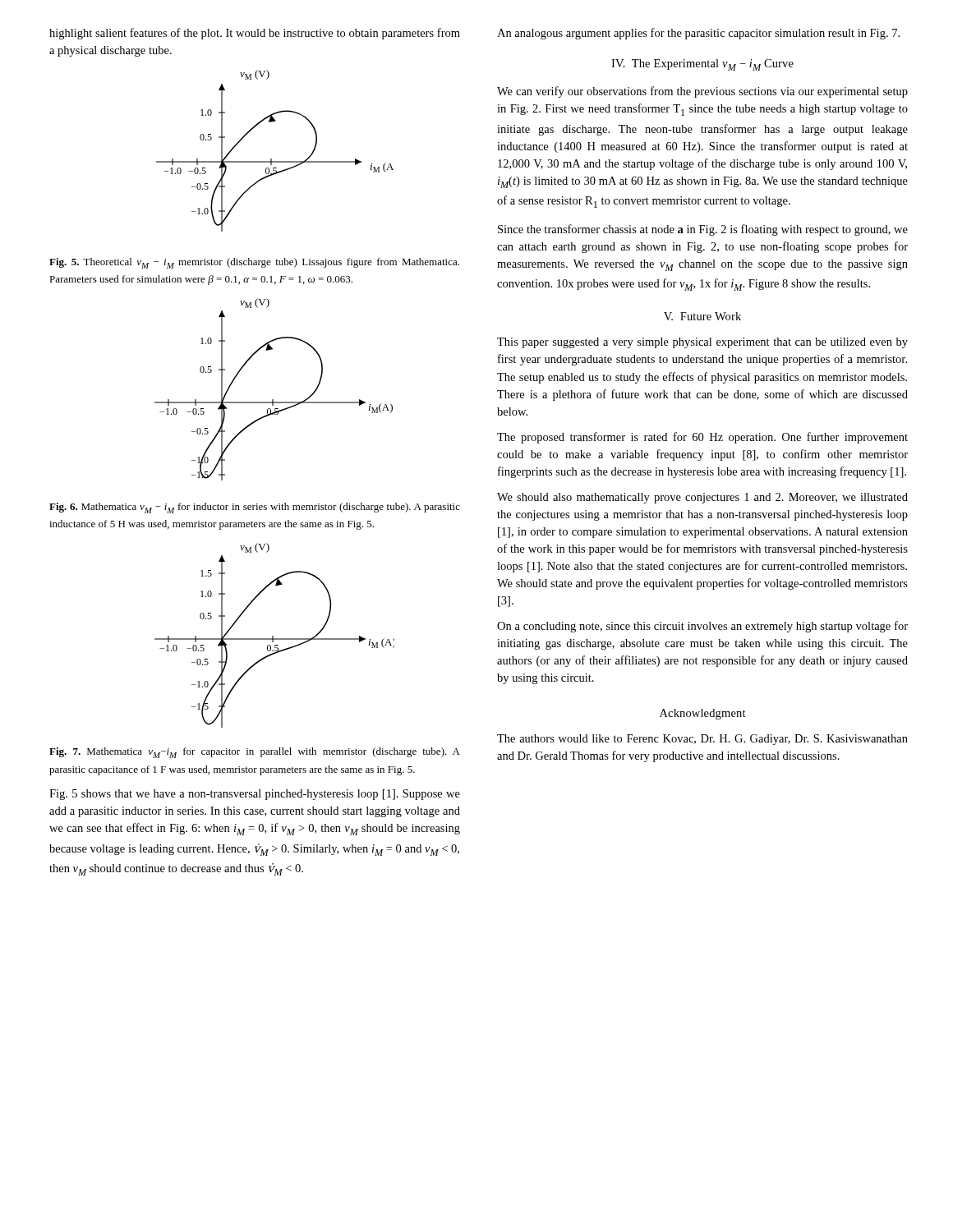Where is the passage that starts "Fig. 5 shows that we have a non-transversal"?
This screenshot has height=1232, width=953.
255,833
